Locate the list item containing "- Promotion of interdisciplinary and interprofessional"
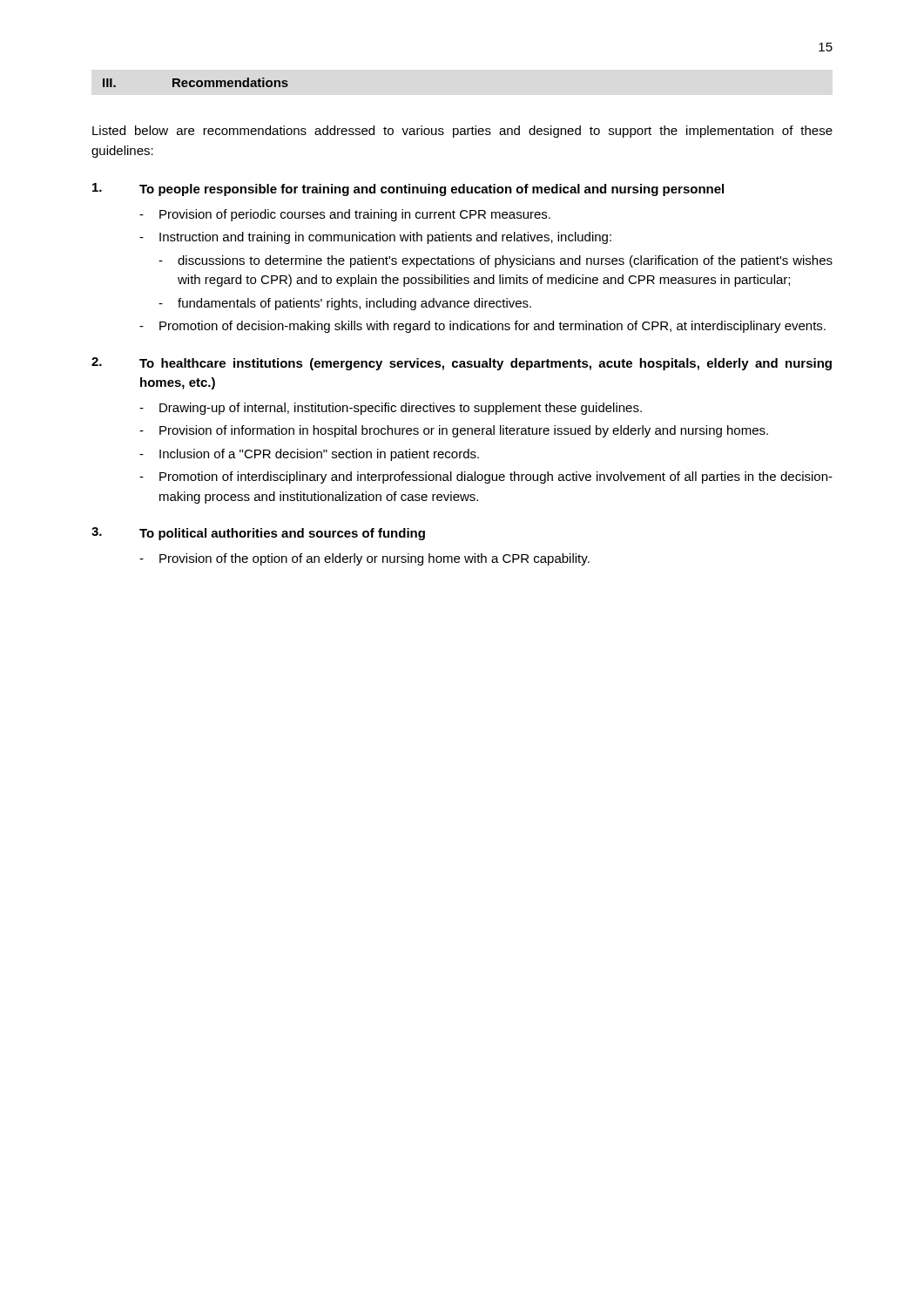 486,487
